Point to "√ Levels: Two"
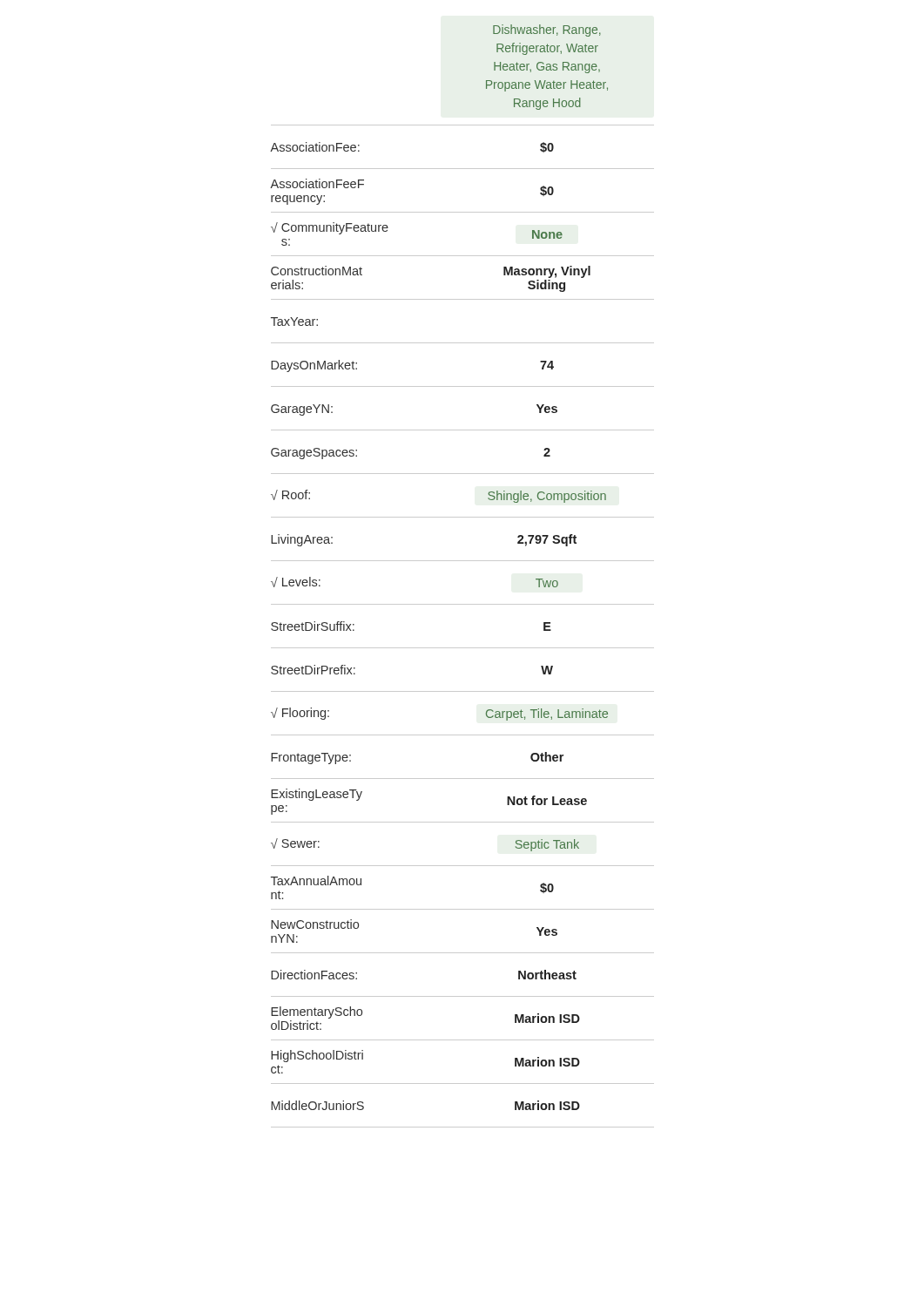The width and height of the screenshot is (924, 1307). tap(302, 582)
